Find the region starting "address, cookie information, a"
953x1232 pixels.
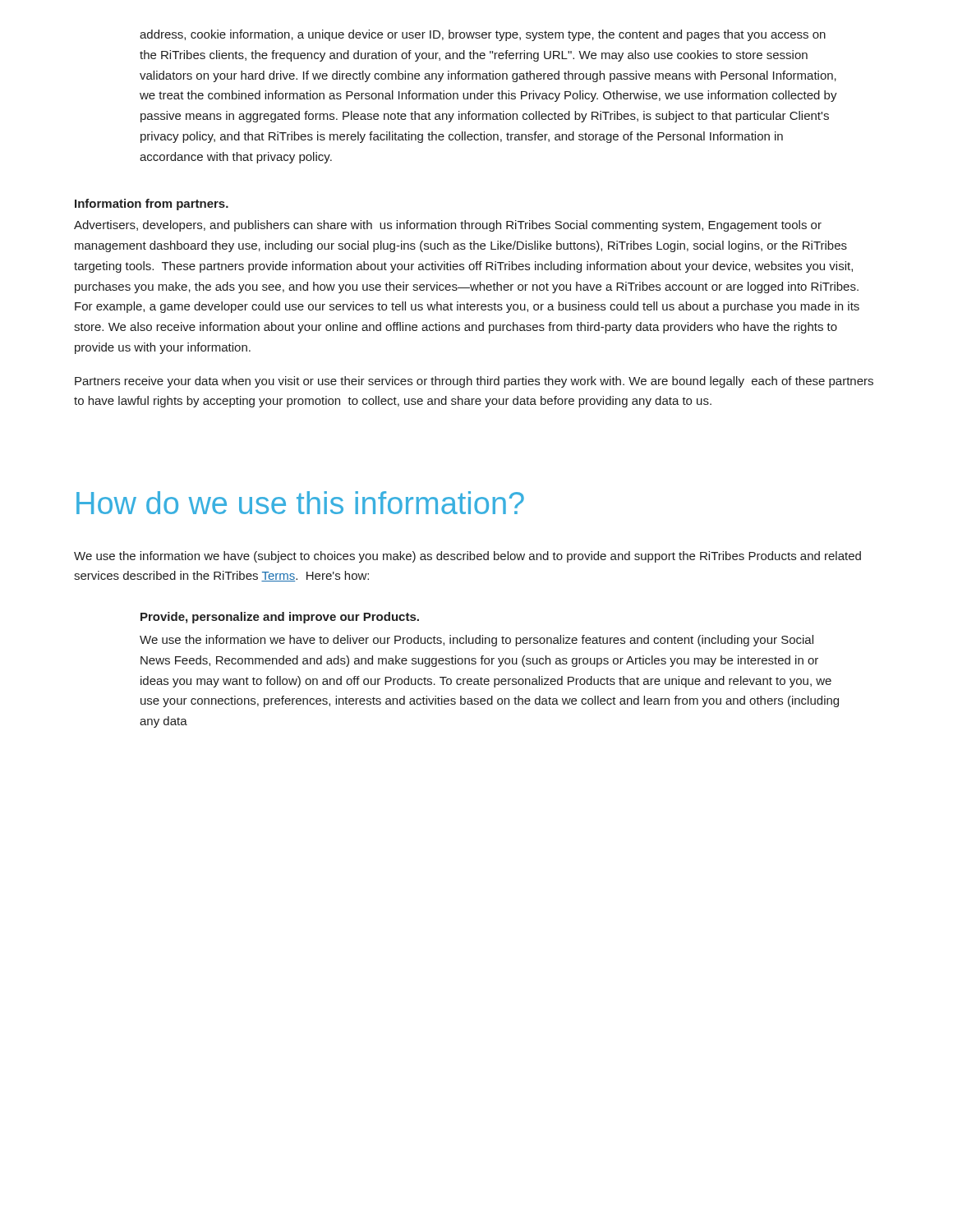coord(488,95)
